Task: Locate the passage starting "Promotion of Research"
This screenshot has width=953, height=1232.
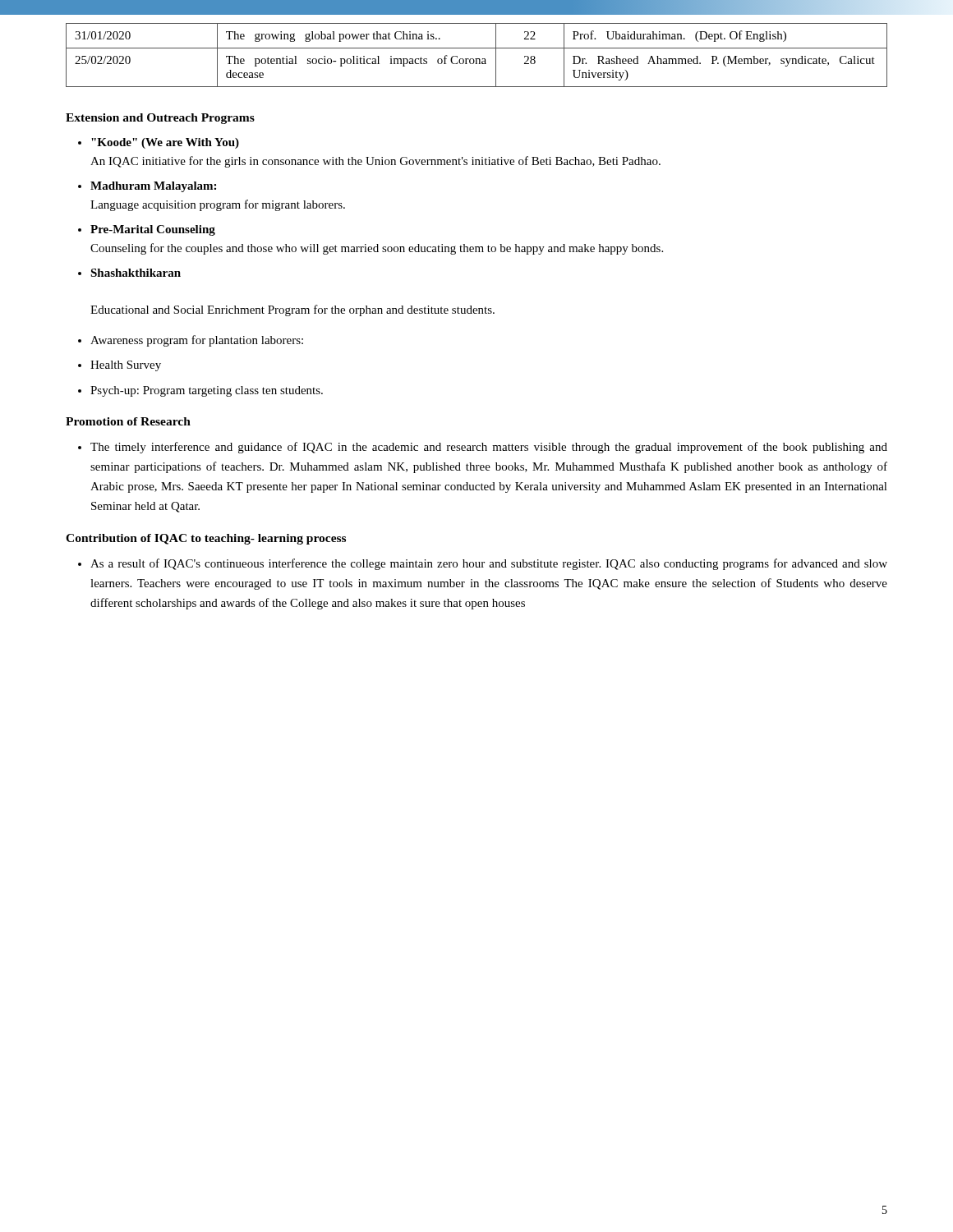Action: tap(128, 421)
